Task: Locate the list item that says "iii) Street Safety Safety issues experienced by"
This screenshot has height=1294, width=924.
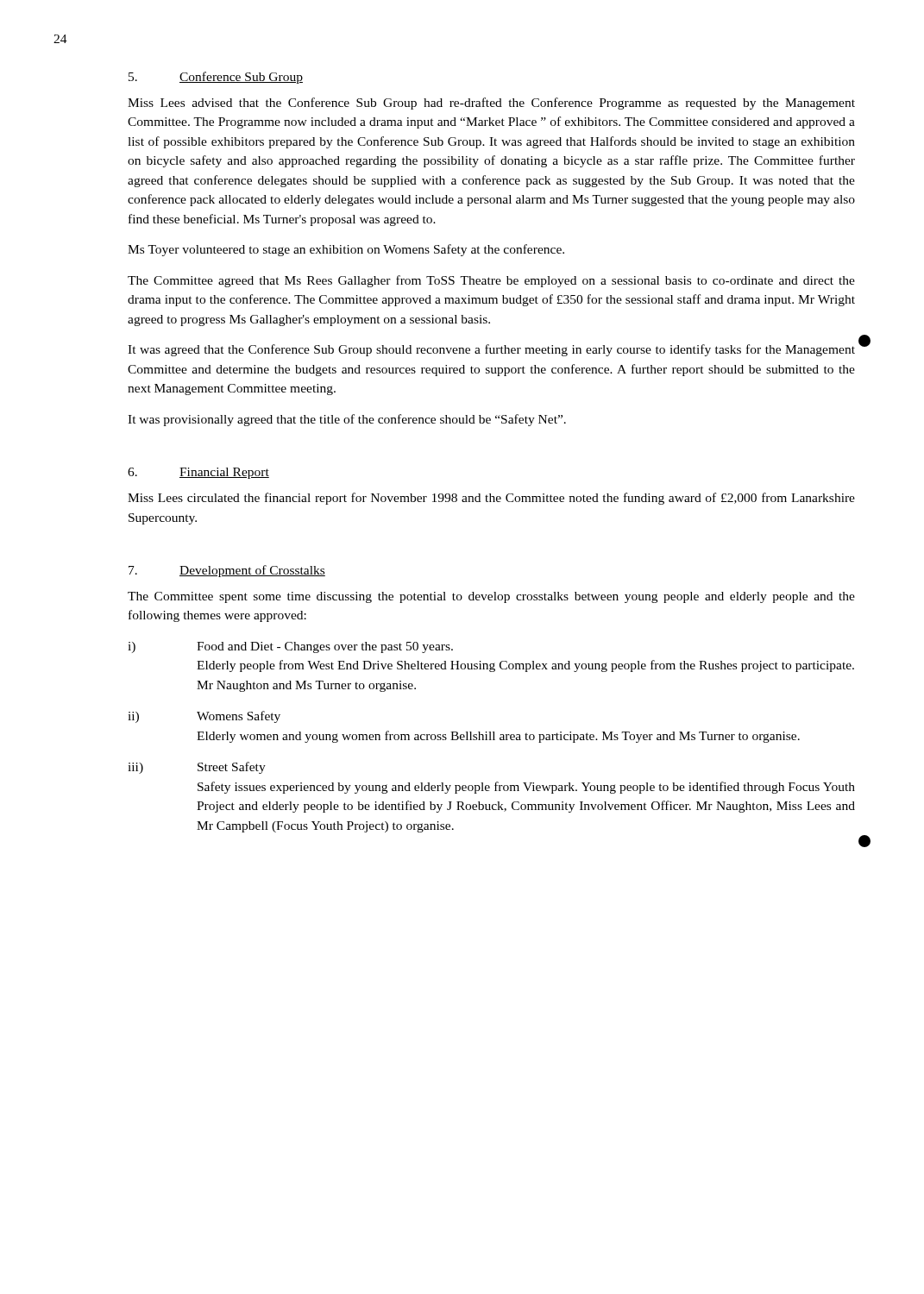Action: click(x=491, y=796)
